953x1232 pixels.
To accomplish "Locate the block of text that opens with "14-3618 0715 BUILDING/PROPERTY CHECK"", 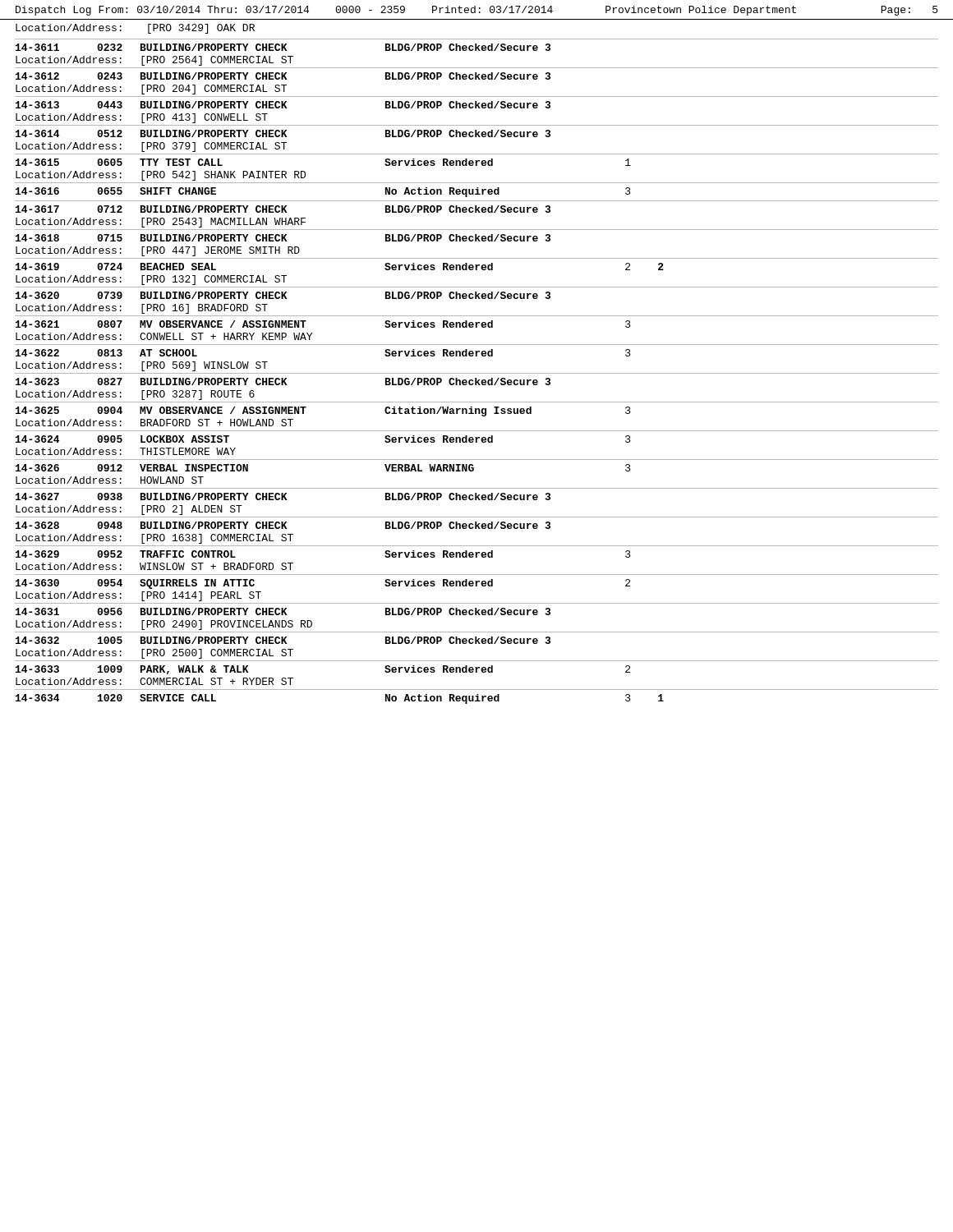I will click(x=476, y=245).
